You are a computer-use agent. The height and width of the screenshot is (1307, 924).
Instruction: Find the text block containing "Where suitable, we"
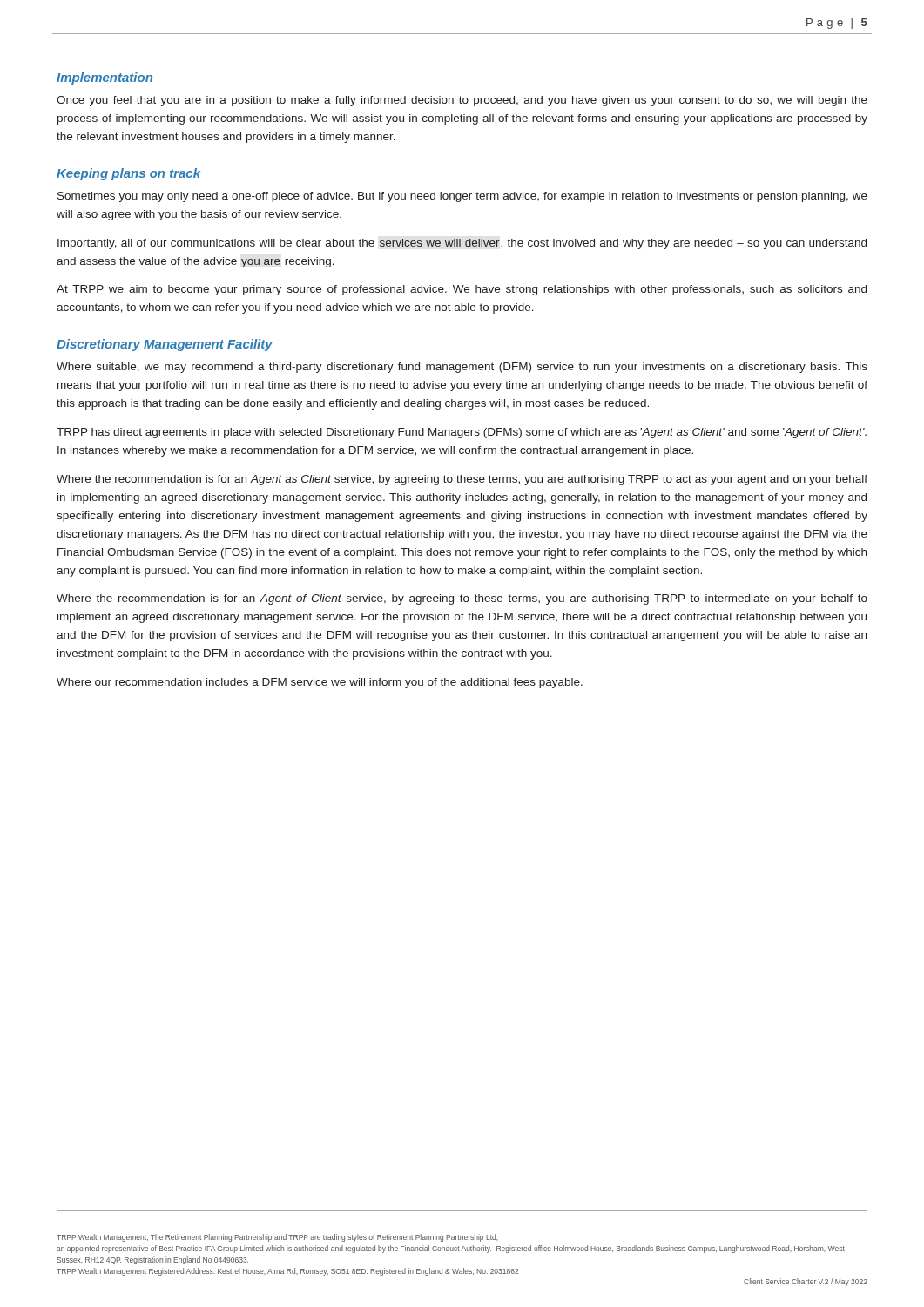pyautogui.click(x=462, y=385)
